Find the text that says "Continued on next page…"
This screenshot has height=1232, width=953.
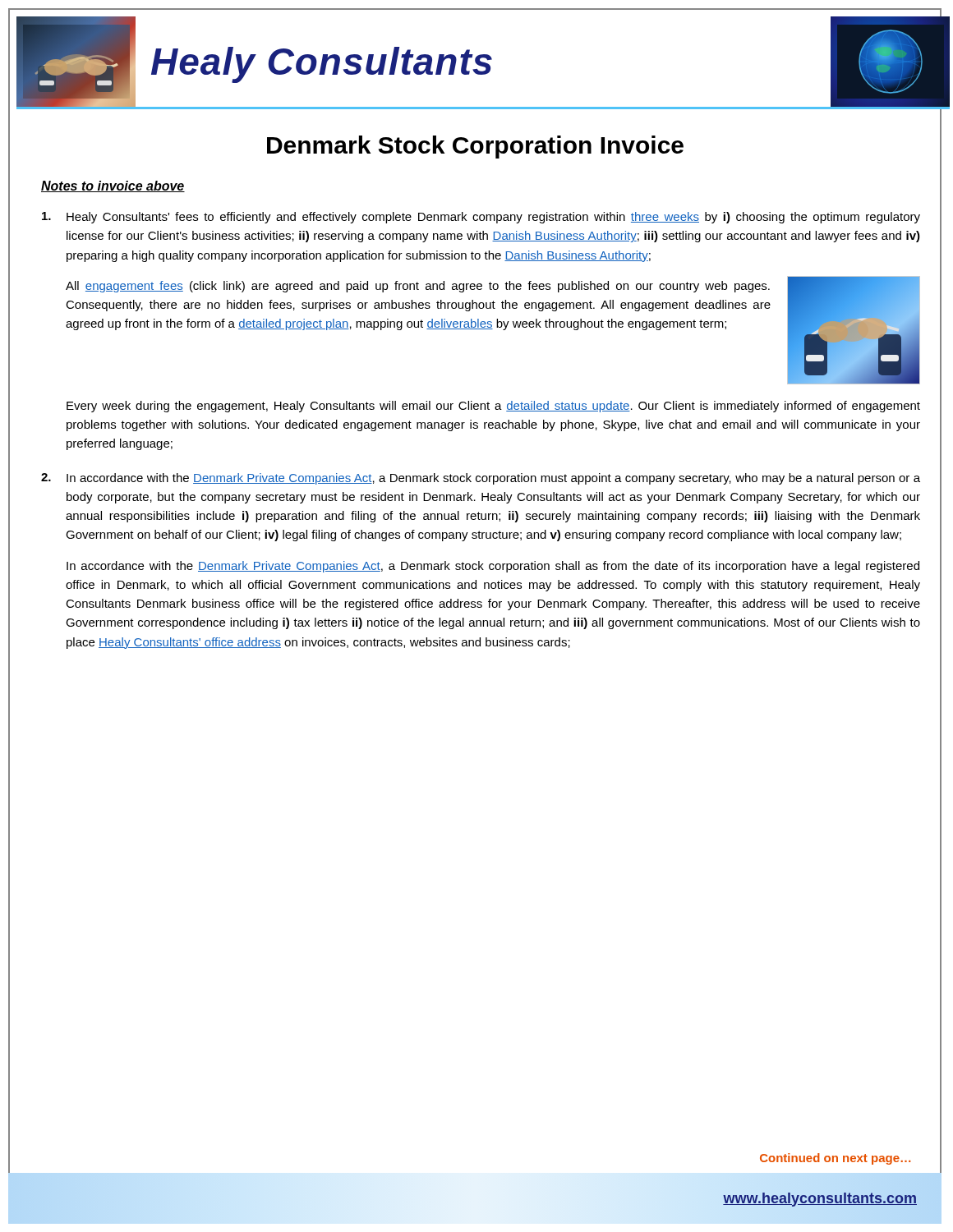coord(836,1158)
